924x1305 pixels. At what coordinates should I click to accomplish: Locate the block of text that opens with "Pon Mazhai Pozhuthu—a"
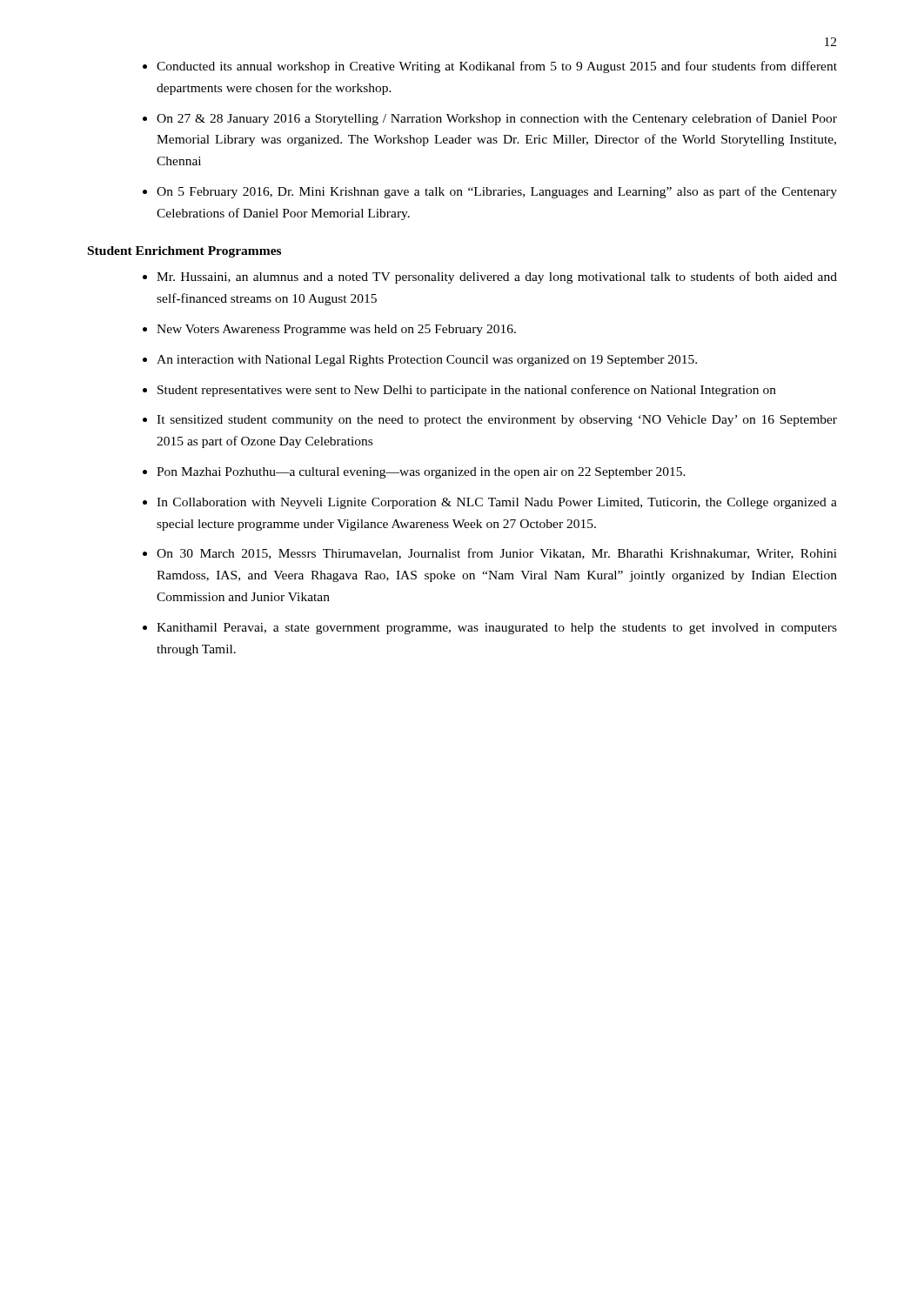point(497,472)
